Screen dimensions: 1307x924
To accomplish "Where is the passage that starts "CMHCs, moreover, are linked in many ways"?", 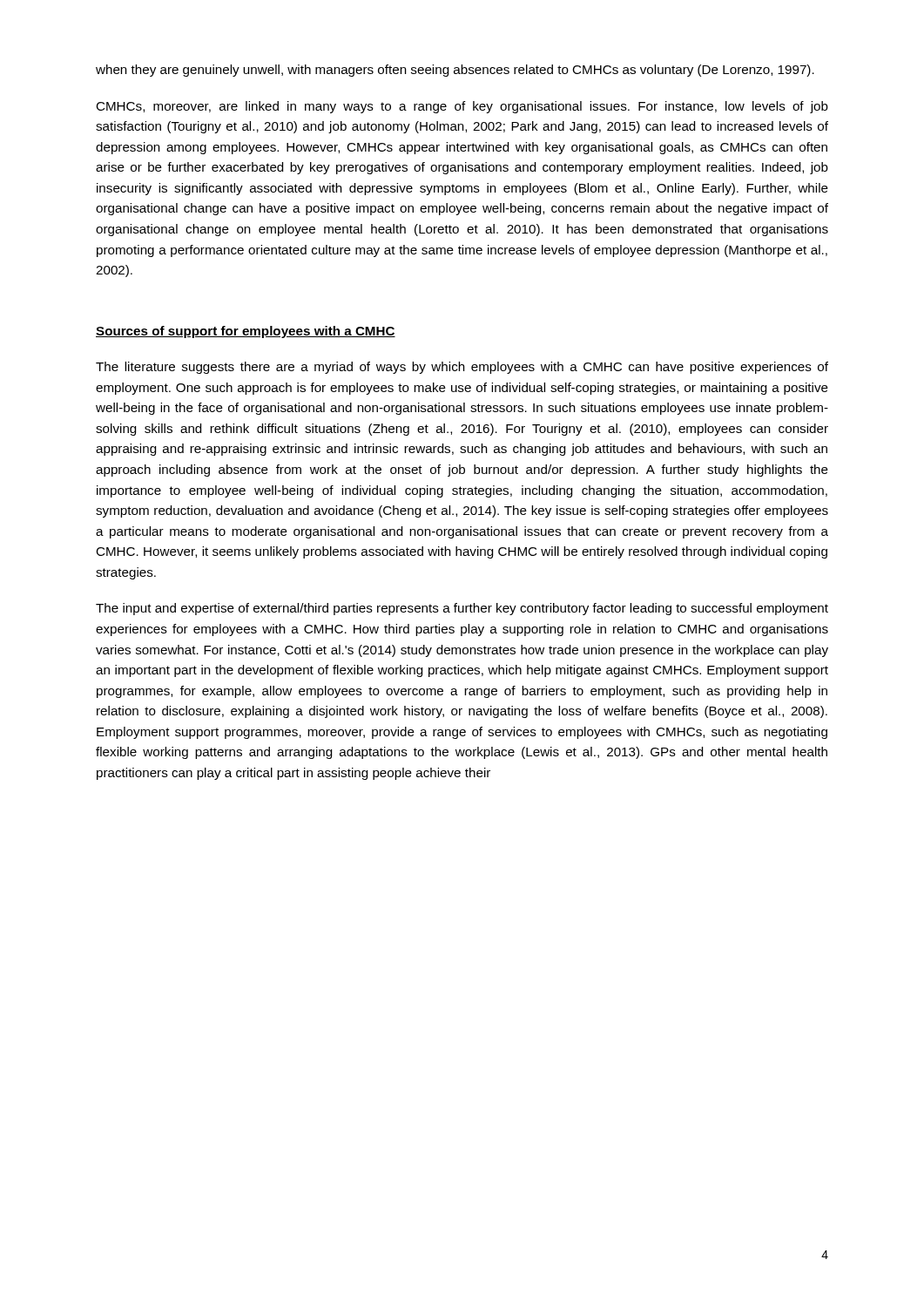I will pos(462,188).
